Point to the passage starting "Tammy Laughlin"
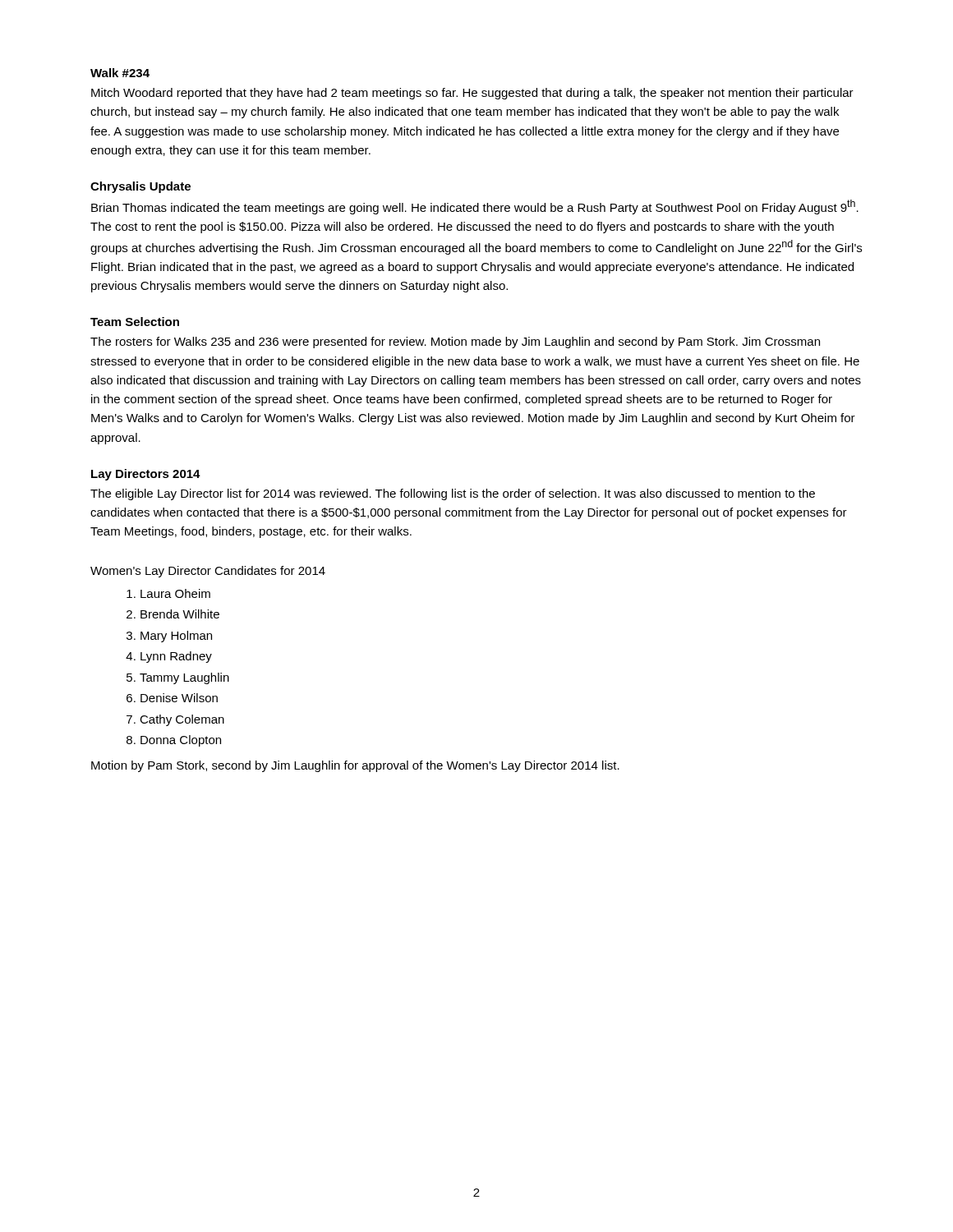Image resolution: width=953 pixels, height=1232 pixels. tap(185, 677)
